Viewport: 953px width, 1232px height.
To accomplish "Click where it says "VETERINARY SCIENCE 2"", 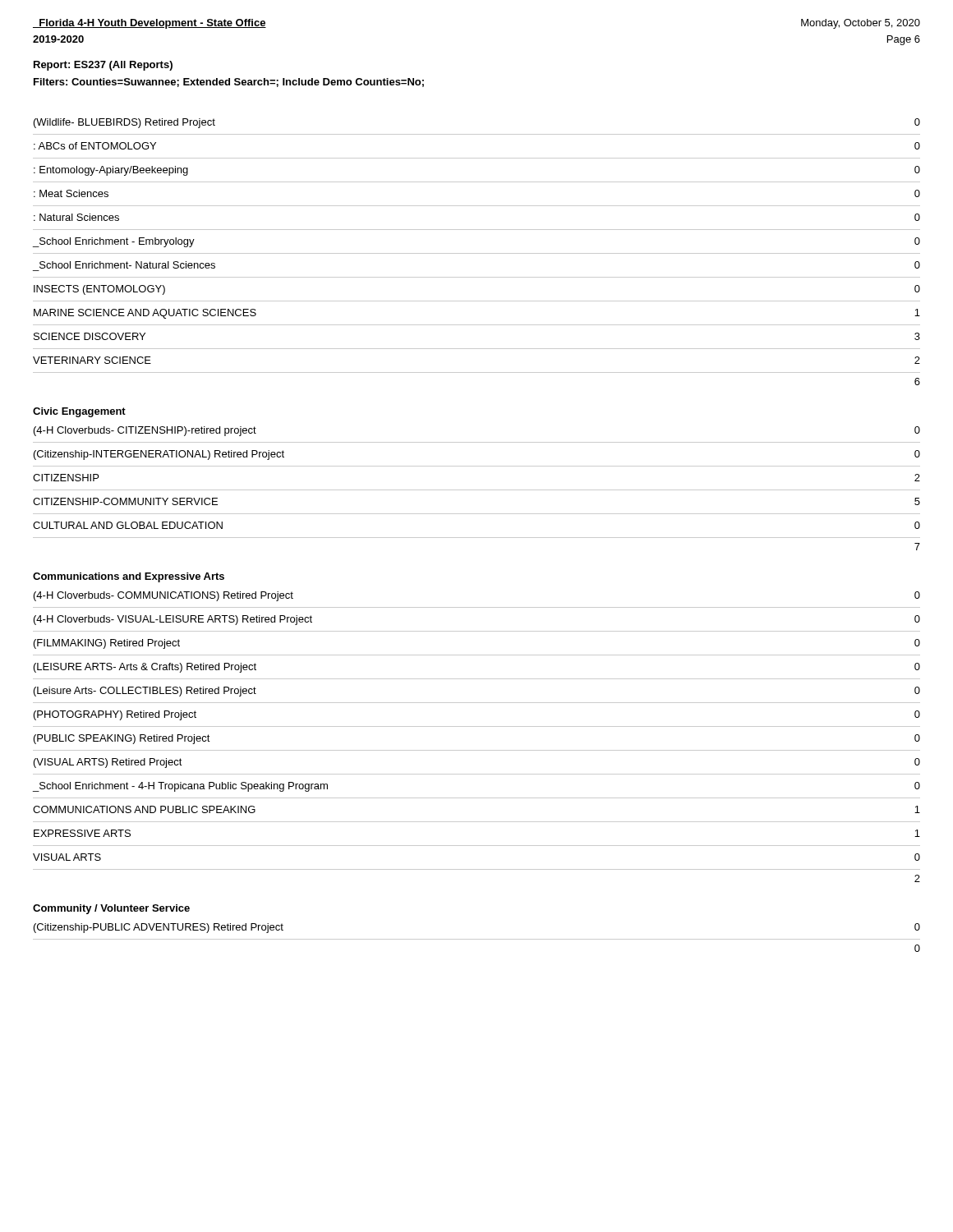I will (476, 360).
